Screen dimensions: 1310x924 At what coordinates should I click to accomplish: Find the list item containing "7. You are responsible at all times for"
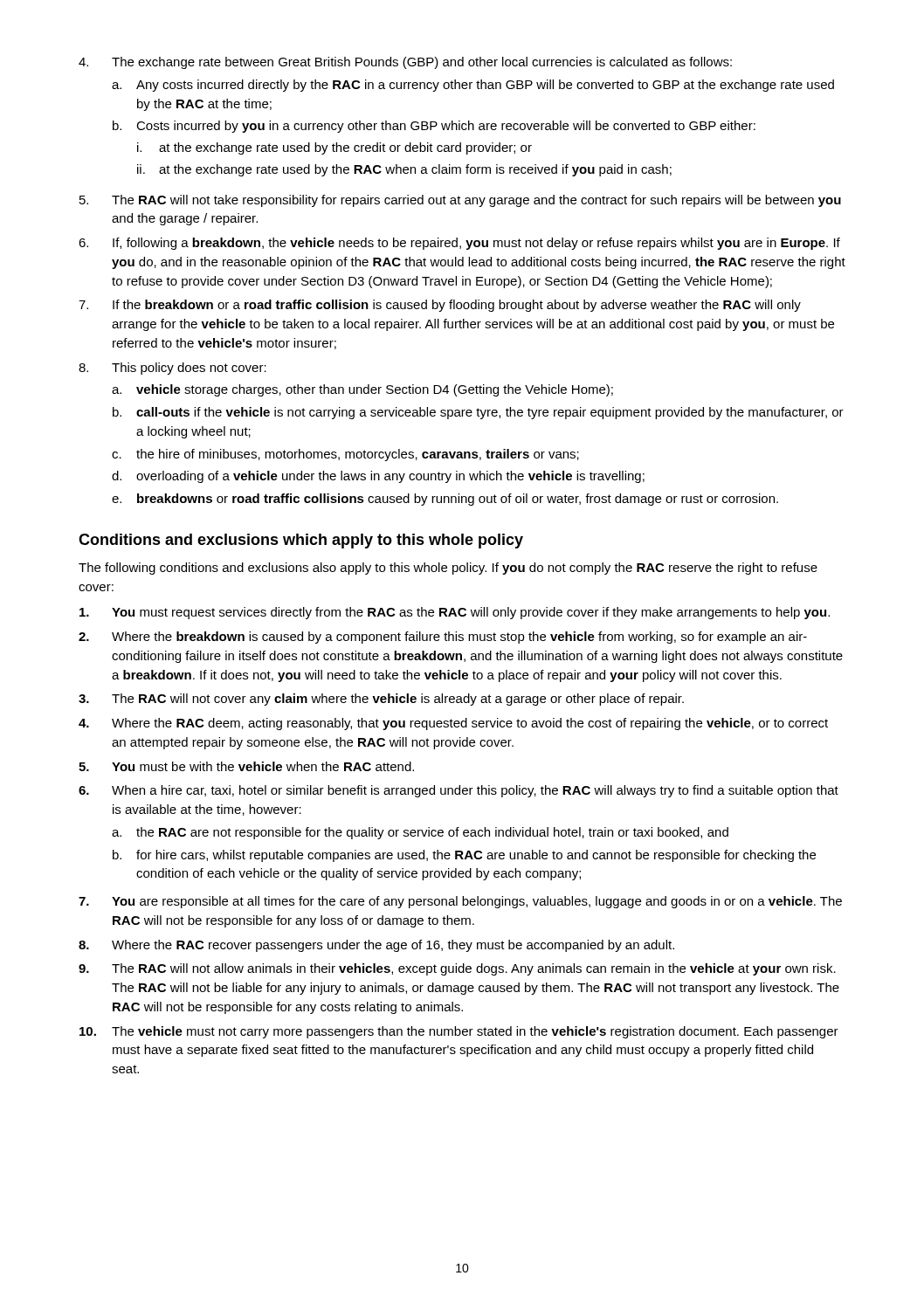coord(462,911)
